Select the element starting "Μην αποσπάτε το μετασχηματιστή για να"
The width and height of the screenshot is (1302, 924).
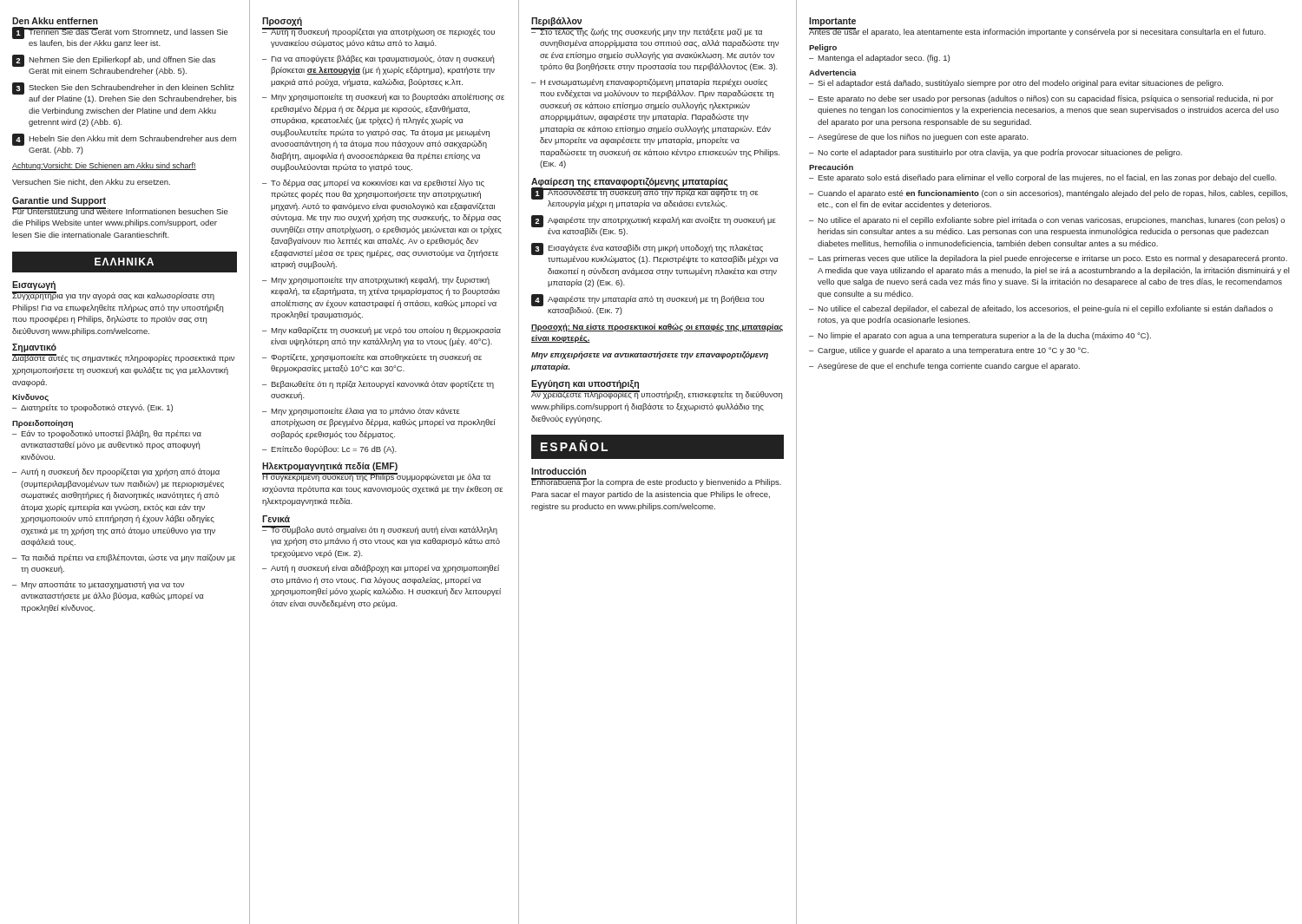[x=112, y=596]
